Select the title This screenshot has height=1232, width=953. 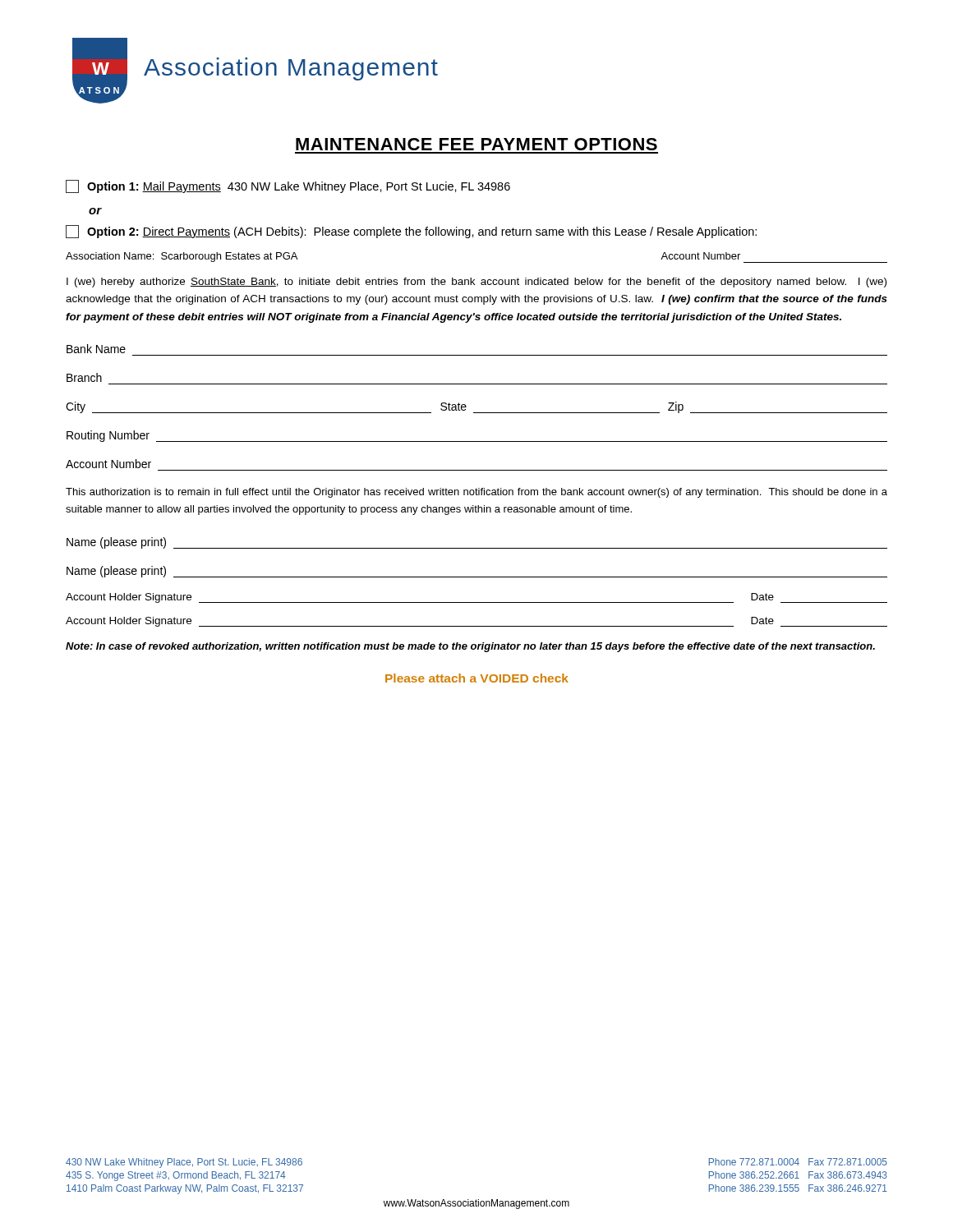click(x=476, y=145)
